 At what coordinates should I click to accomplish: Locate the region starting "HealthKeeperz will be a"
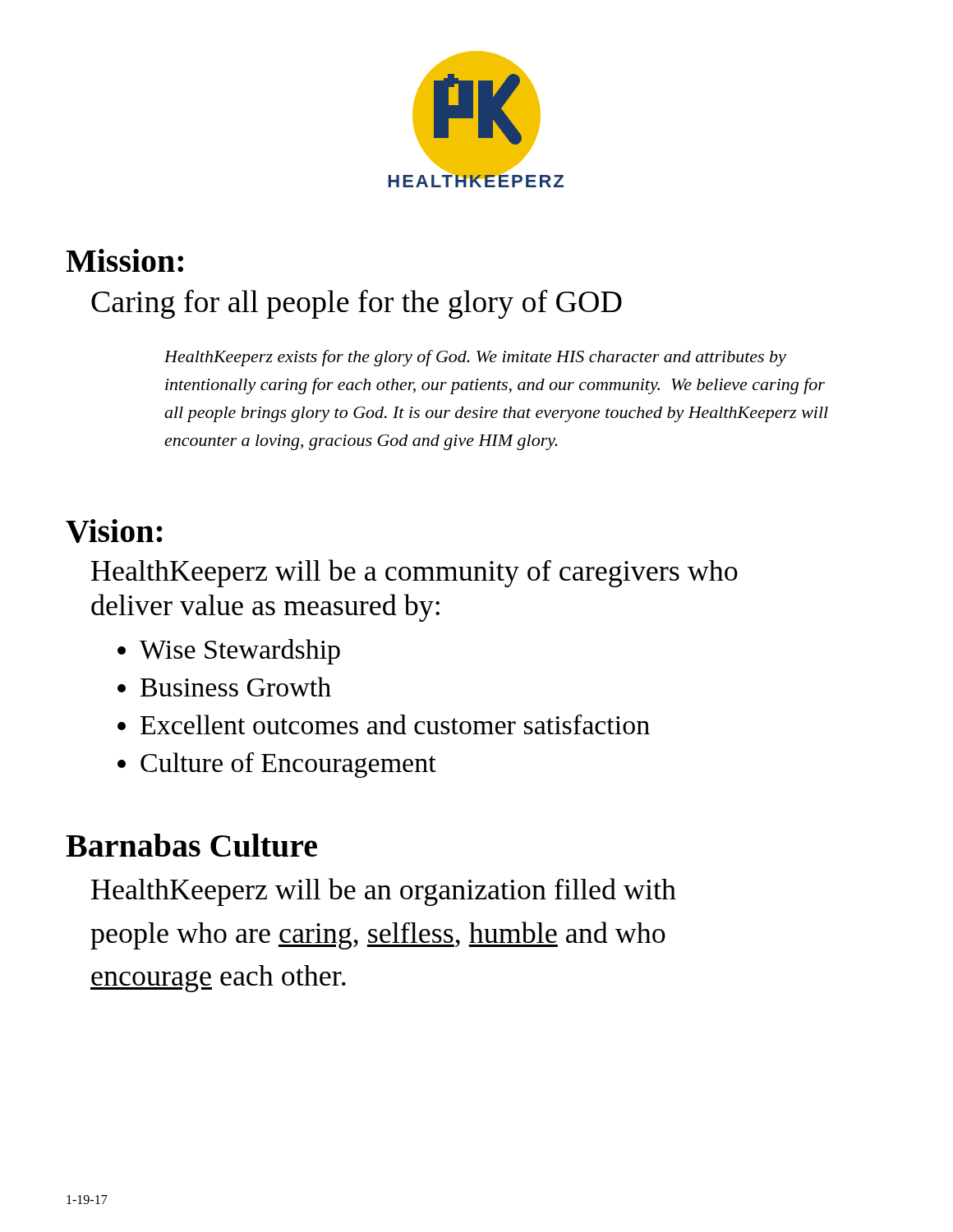(476, 588)
